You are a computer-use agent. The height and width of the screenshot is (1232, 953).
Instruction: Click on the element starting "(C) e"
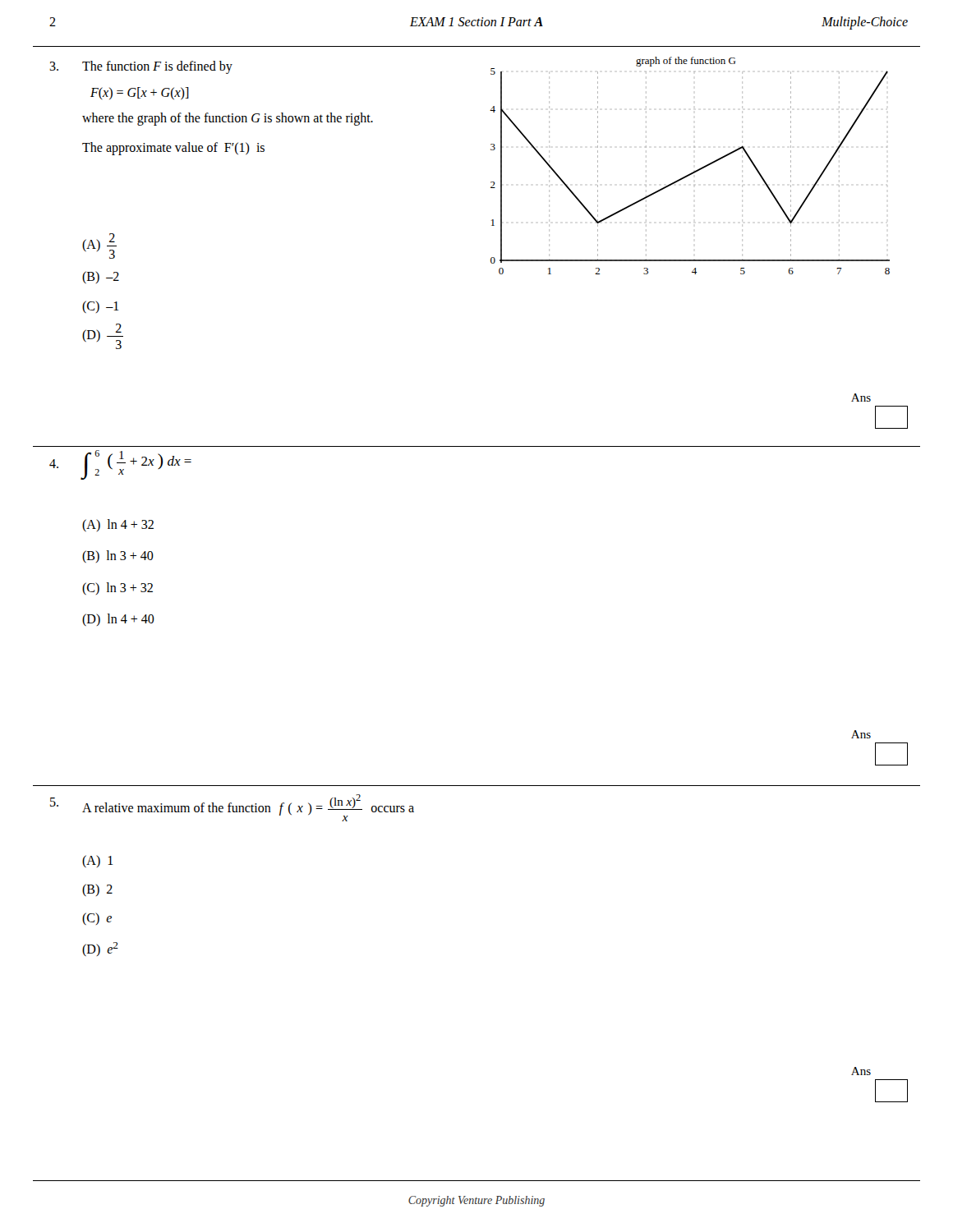[x=97, y=918]
